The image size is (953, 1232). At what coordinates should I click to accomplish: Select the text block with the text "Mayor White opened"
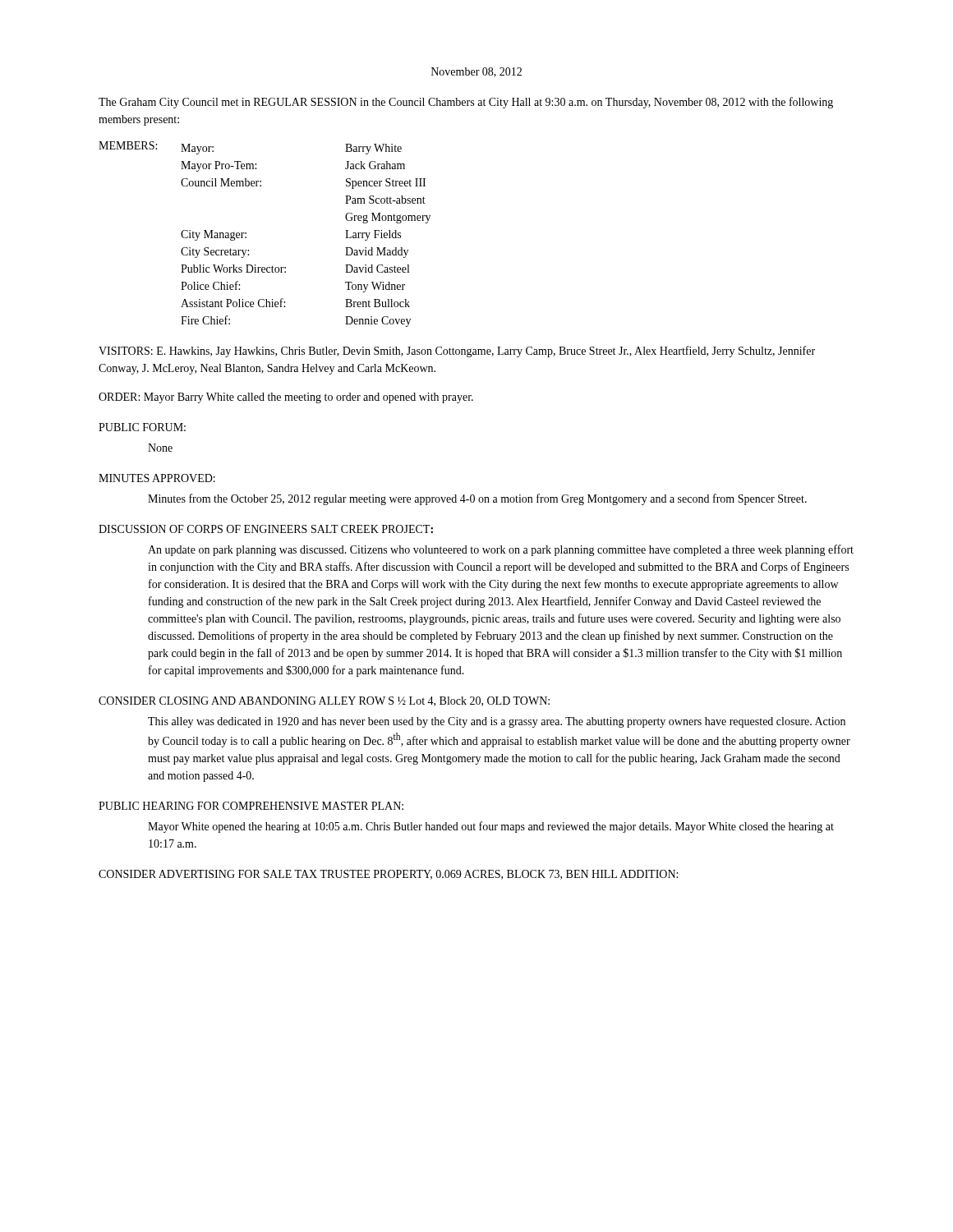pyautogui.click(x=491, y=835)
